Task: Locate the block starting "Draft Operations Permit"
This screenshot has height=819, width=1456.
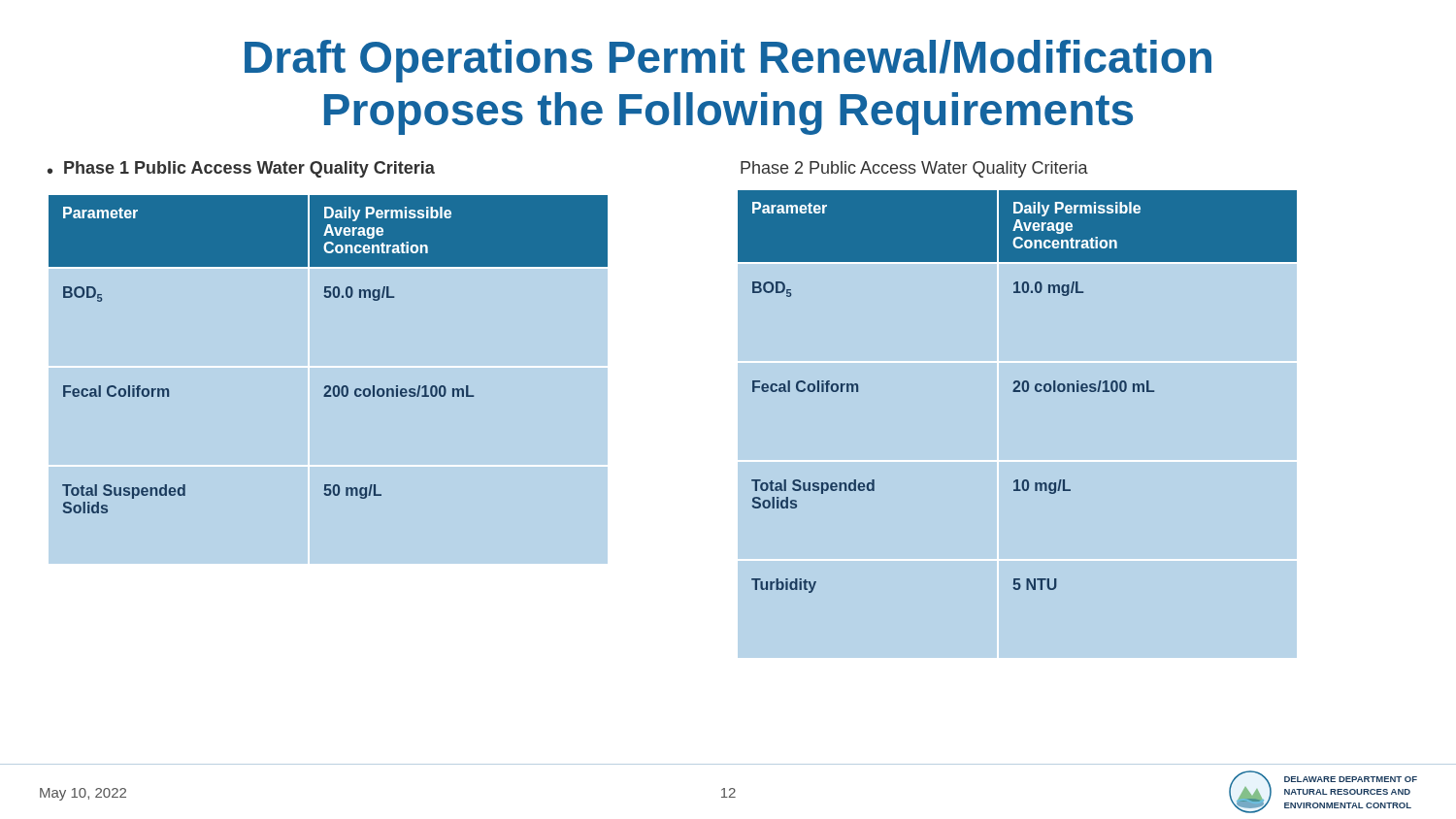Action: 728,84
